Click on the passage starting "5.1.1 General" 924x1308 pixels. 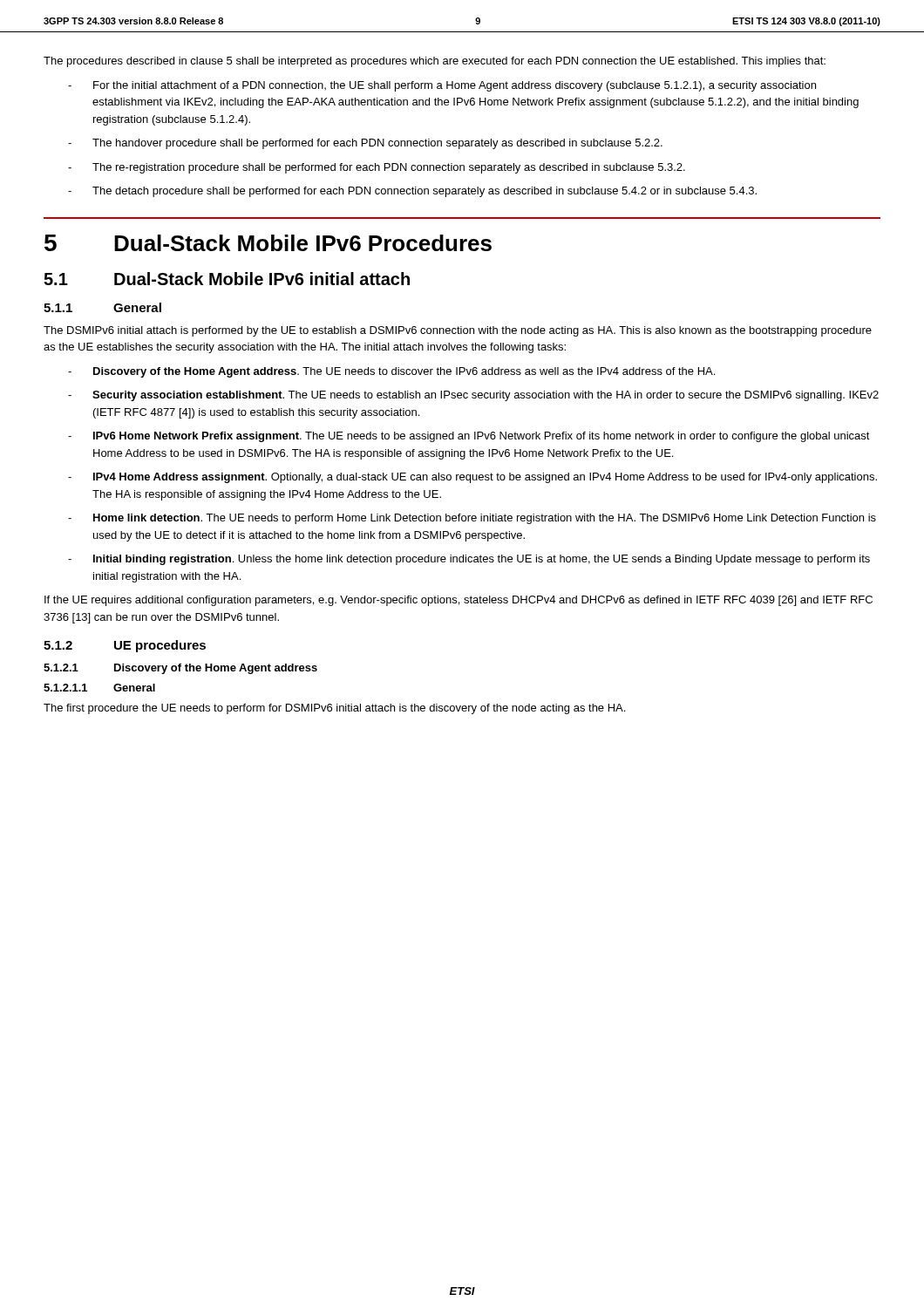click(x=103, y=307)
